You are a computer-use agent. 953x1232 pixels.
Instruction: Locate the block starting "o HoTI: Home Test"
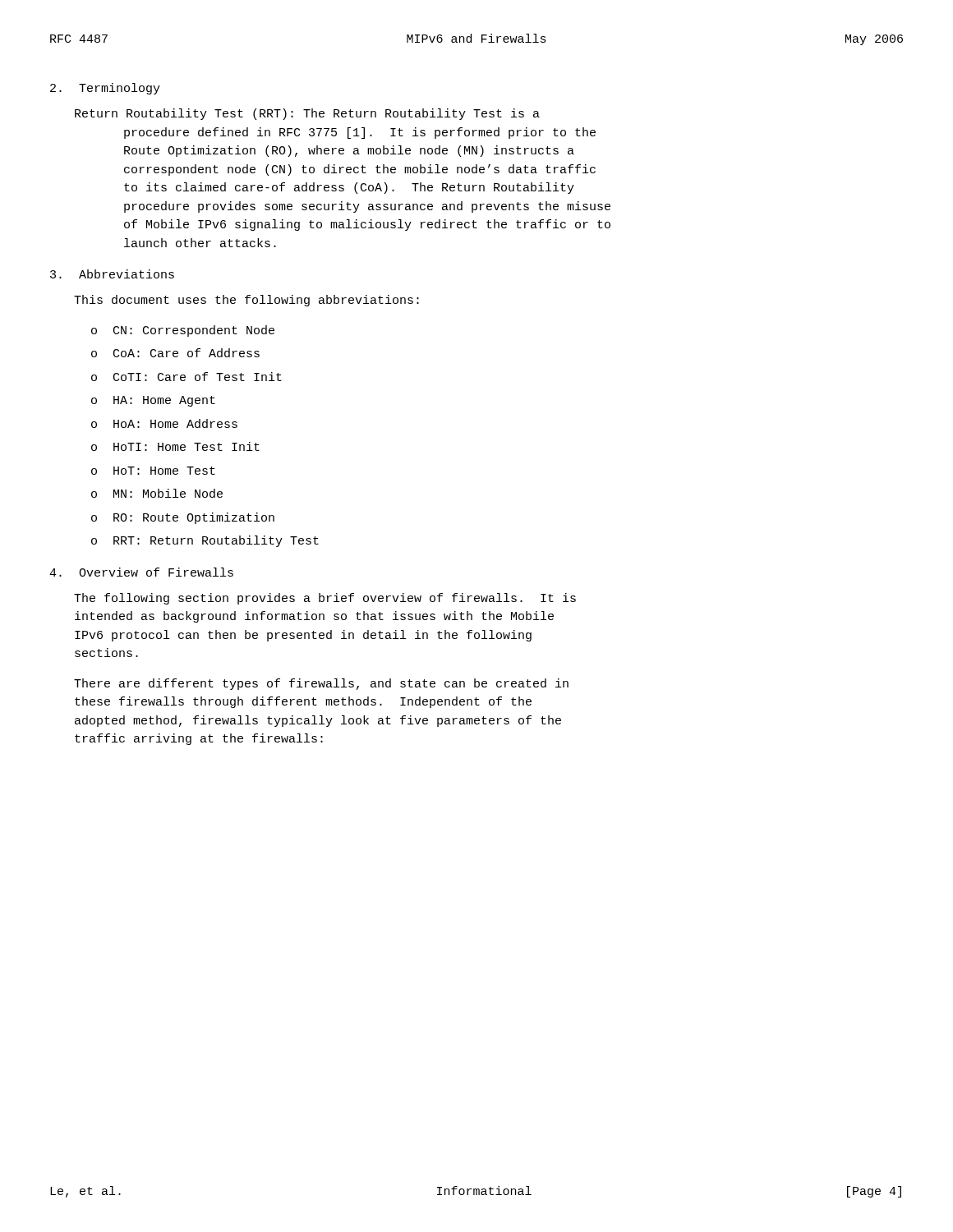(x=175, y=448)
